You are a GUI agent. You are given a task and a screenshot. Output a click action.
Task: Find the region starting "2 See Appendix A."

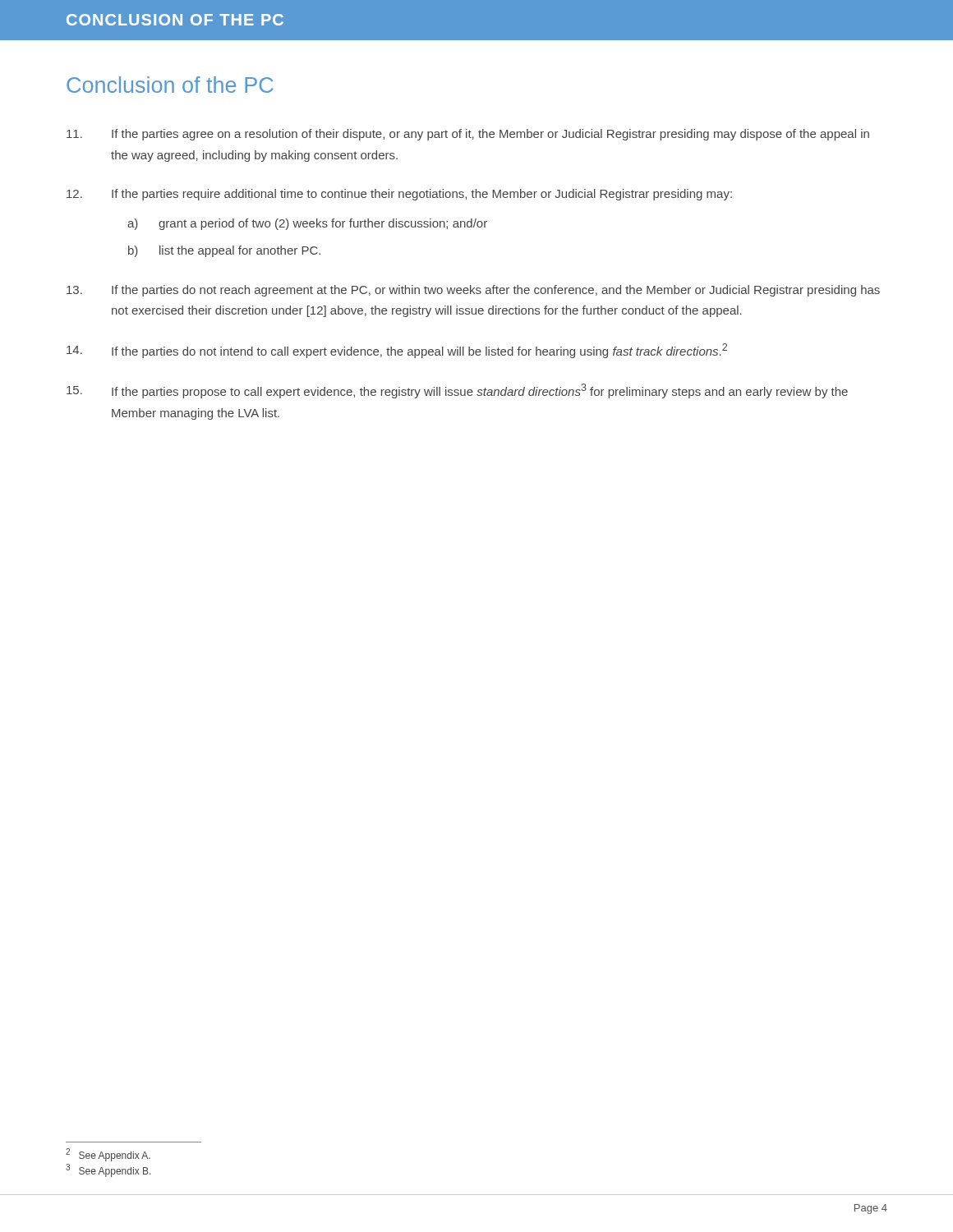pyautogui.click(x=108, y=1154)
